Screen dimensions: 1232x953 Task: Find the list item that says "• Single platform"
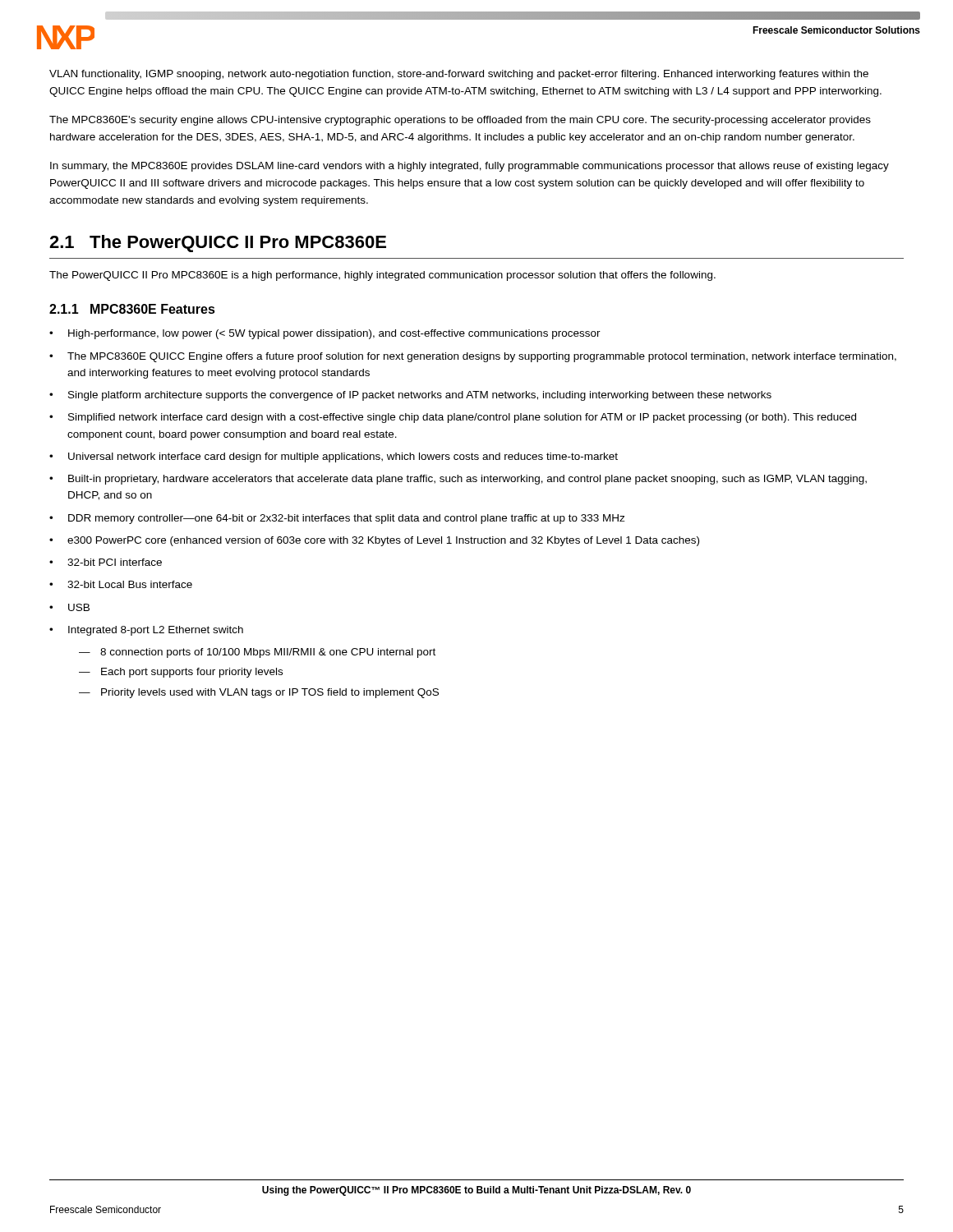[476, 395]
